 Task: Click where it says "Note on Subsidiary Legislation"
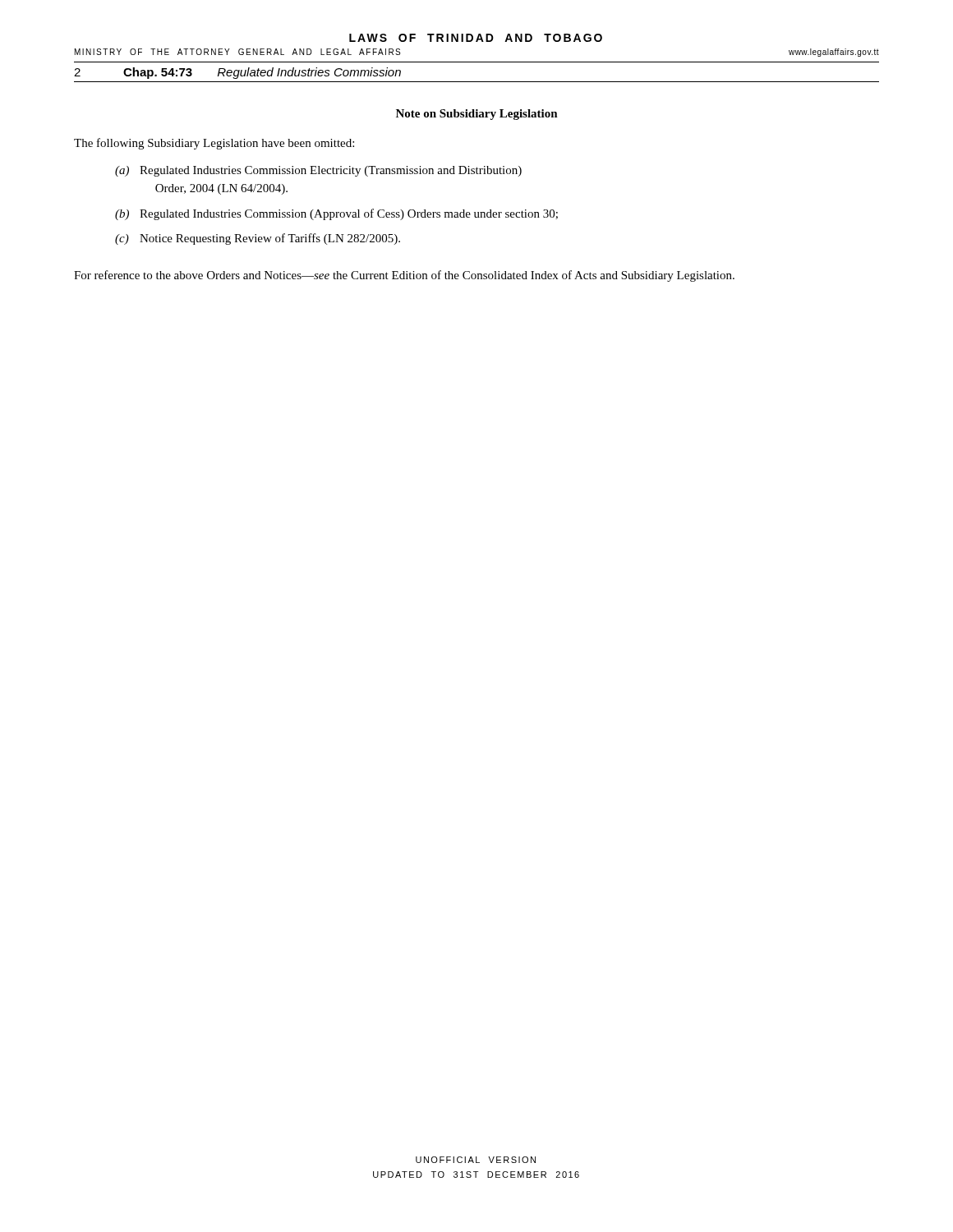point(476,113)
